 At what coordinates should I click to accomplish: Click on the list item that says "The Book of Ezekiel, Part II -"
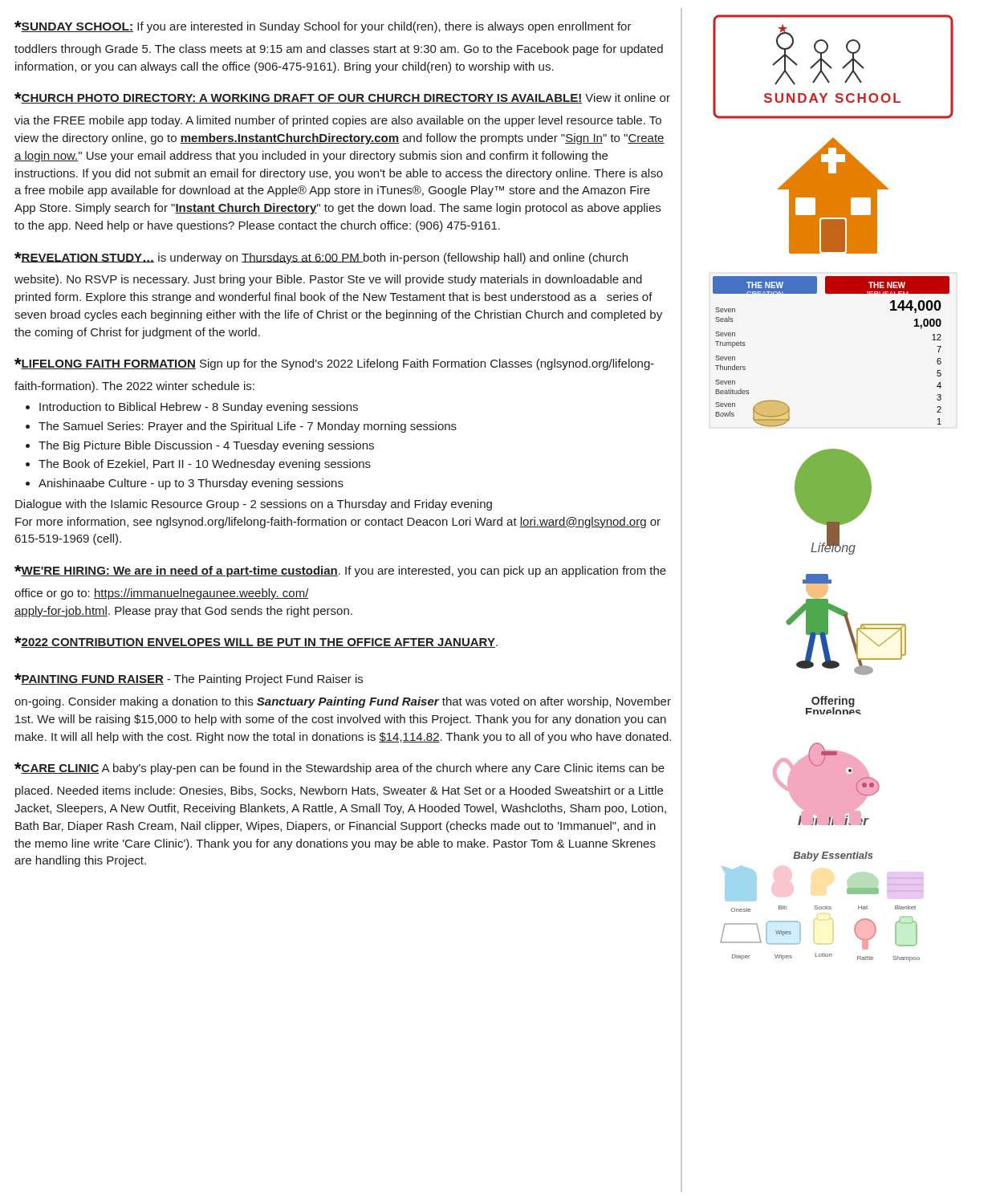click(205, 464)
